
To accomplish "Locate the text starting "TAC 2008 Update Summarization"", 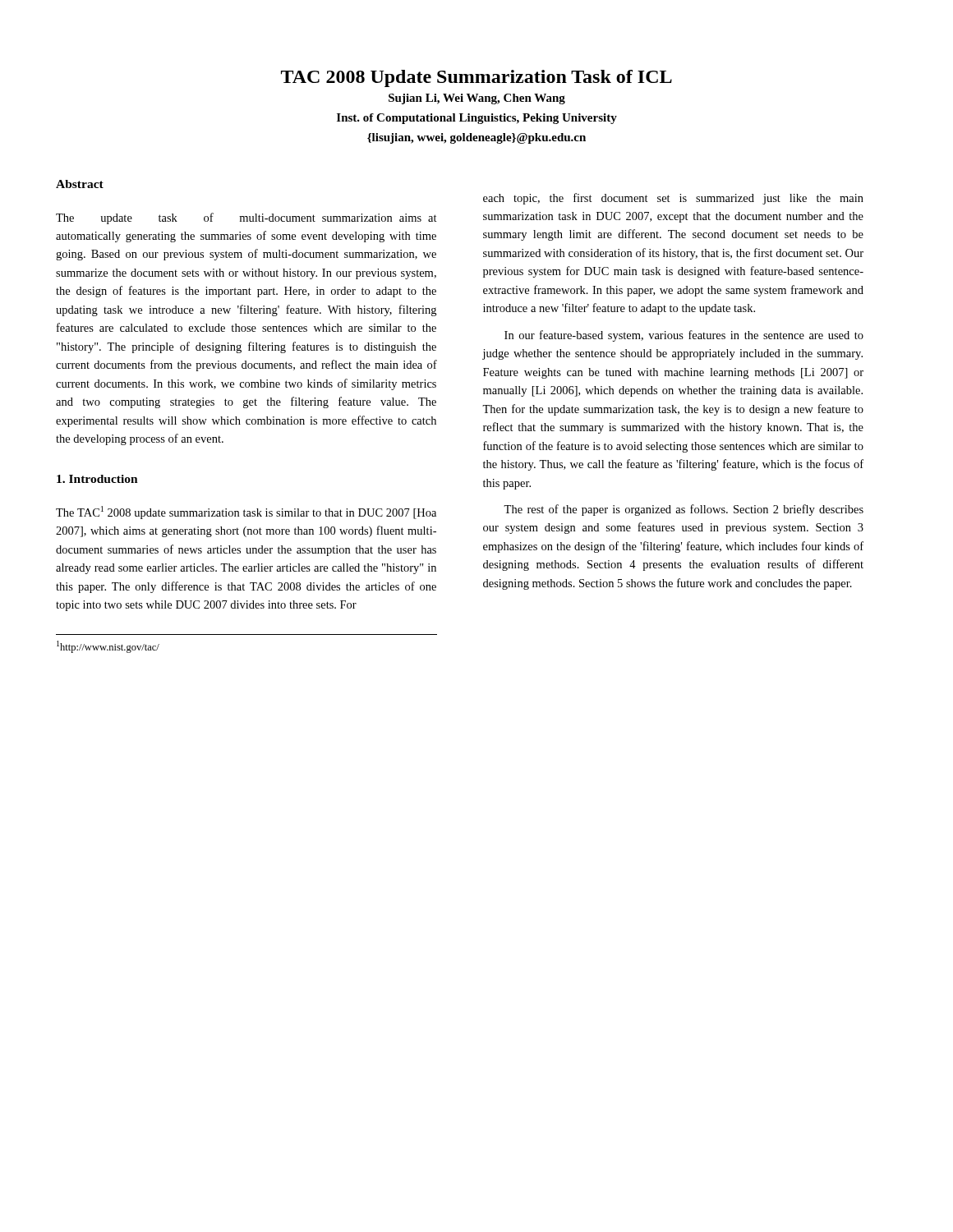I will 476,76.
